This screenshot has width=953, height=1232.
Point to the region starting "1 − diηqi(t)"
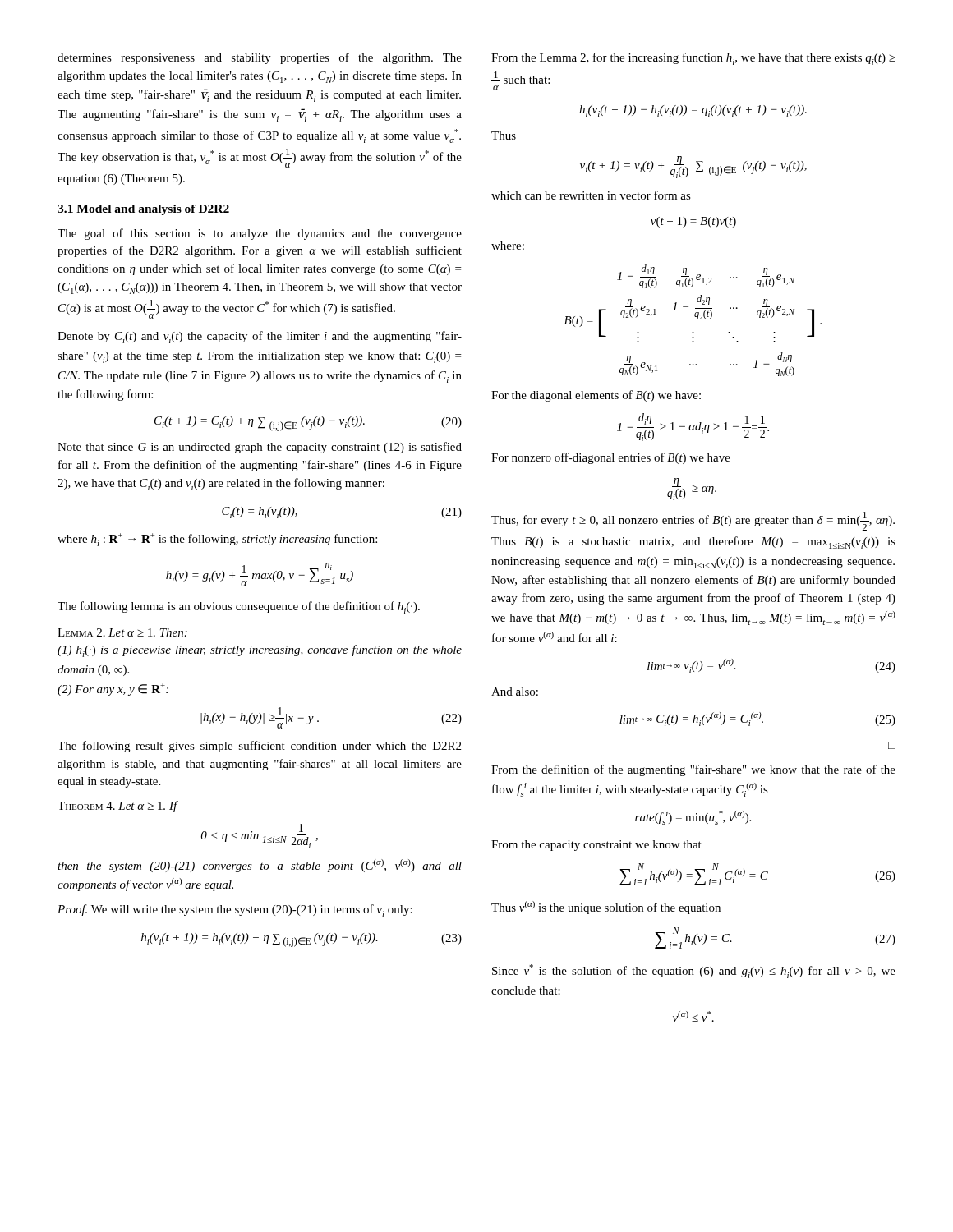click(693, 427)
